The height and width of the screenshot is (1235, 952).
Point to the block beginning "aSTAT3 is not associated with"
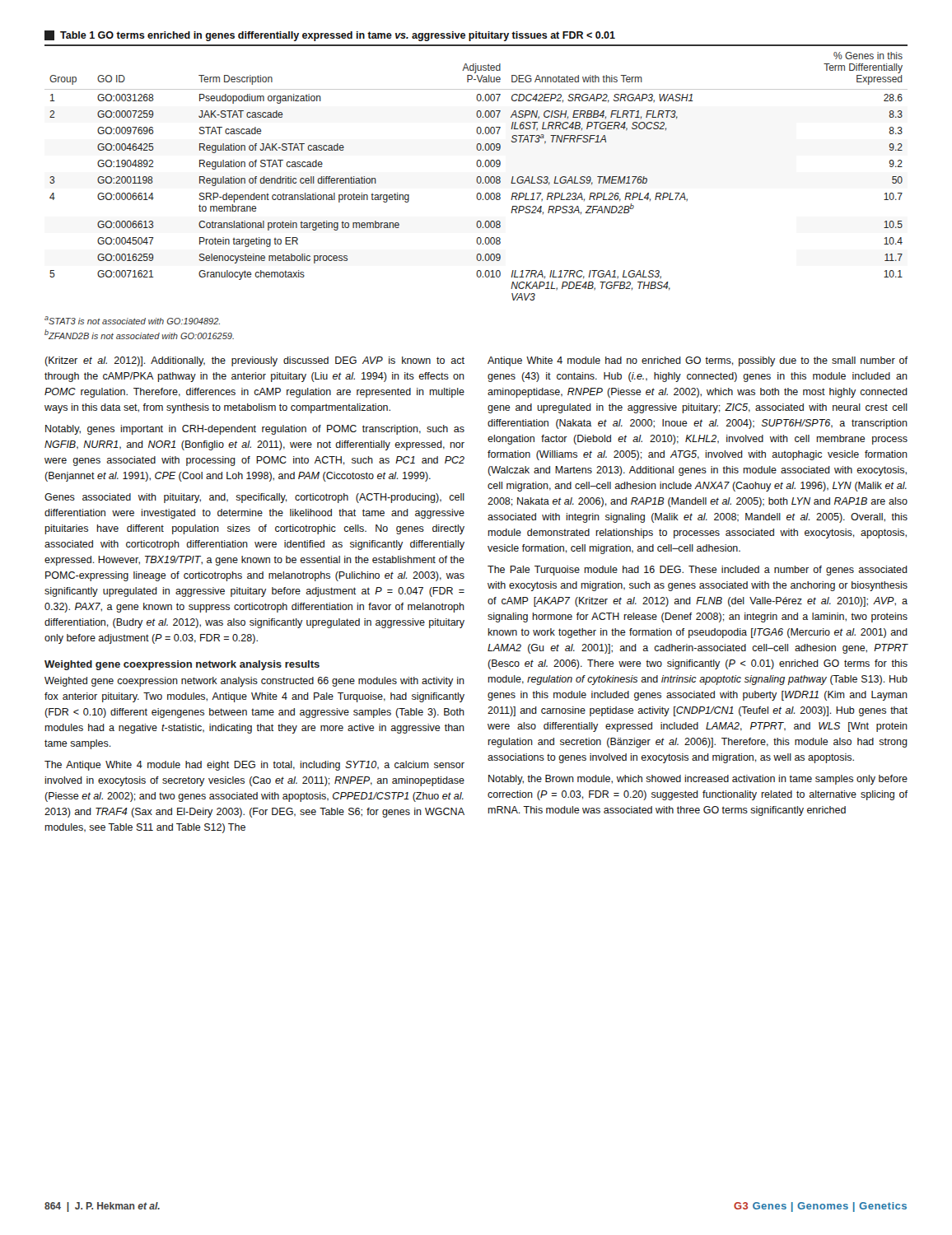133,320
